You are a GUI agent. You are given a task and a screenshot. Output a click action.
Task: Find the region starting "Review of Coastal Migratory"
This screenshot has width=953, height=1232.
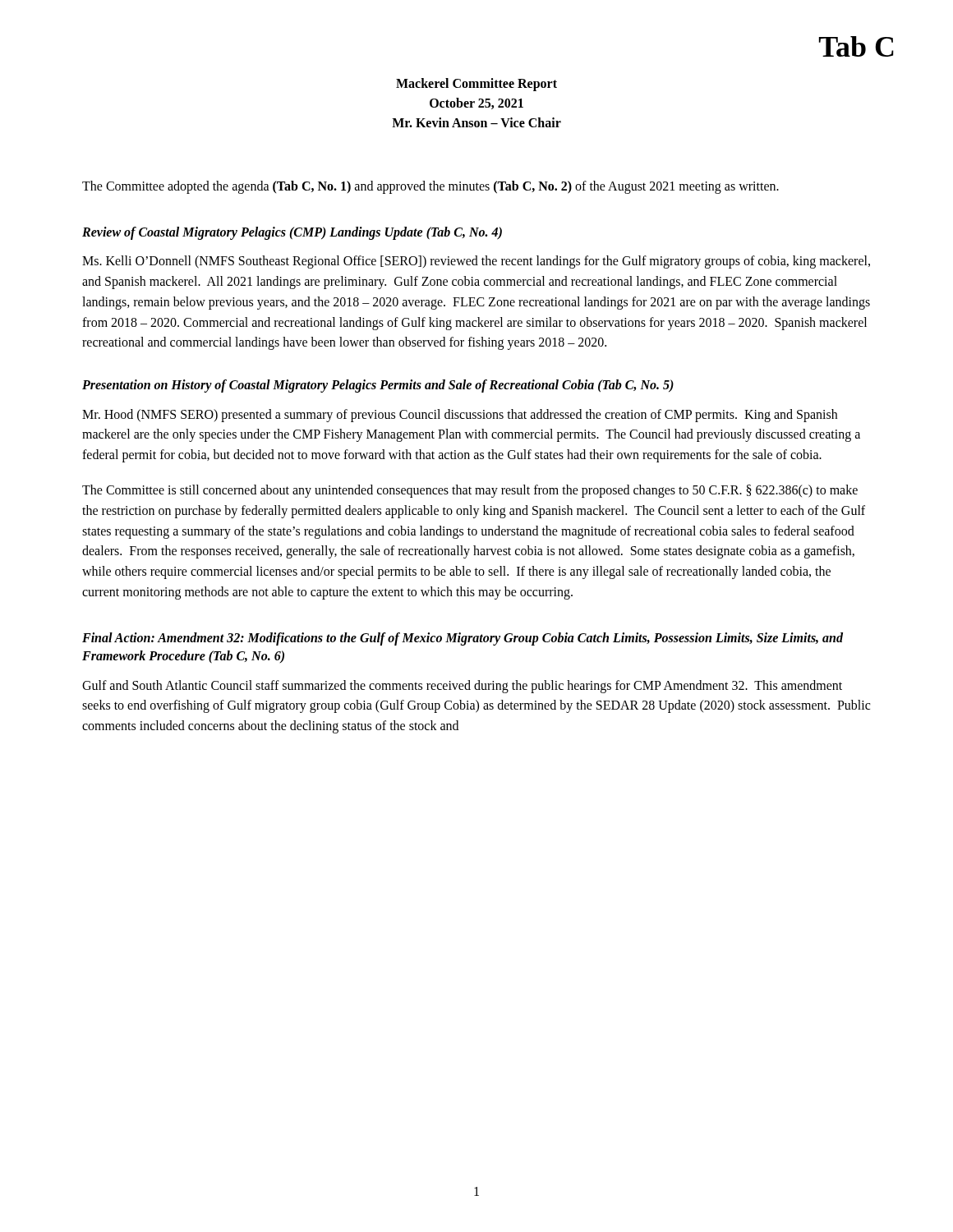pos(292,232)
